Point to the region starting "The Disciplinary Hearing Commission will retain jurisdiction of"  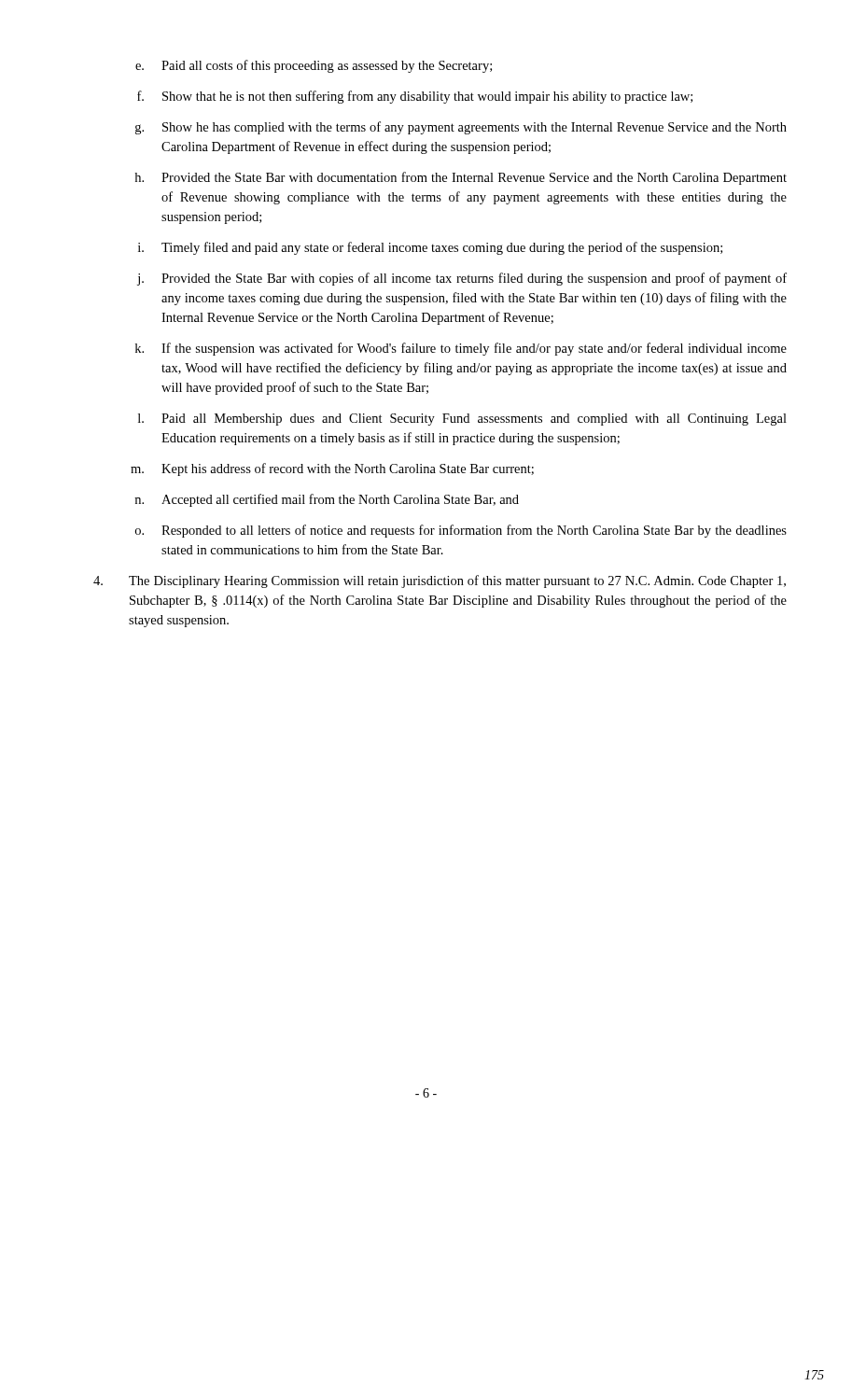440,601
